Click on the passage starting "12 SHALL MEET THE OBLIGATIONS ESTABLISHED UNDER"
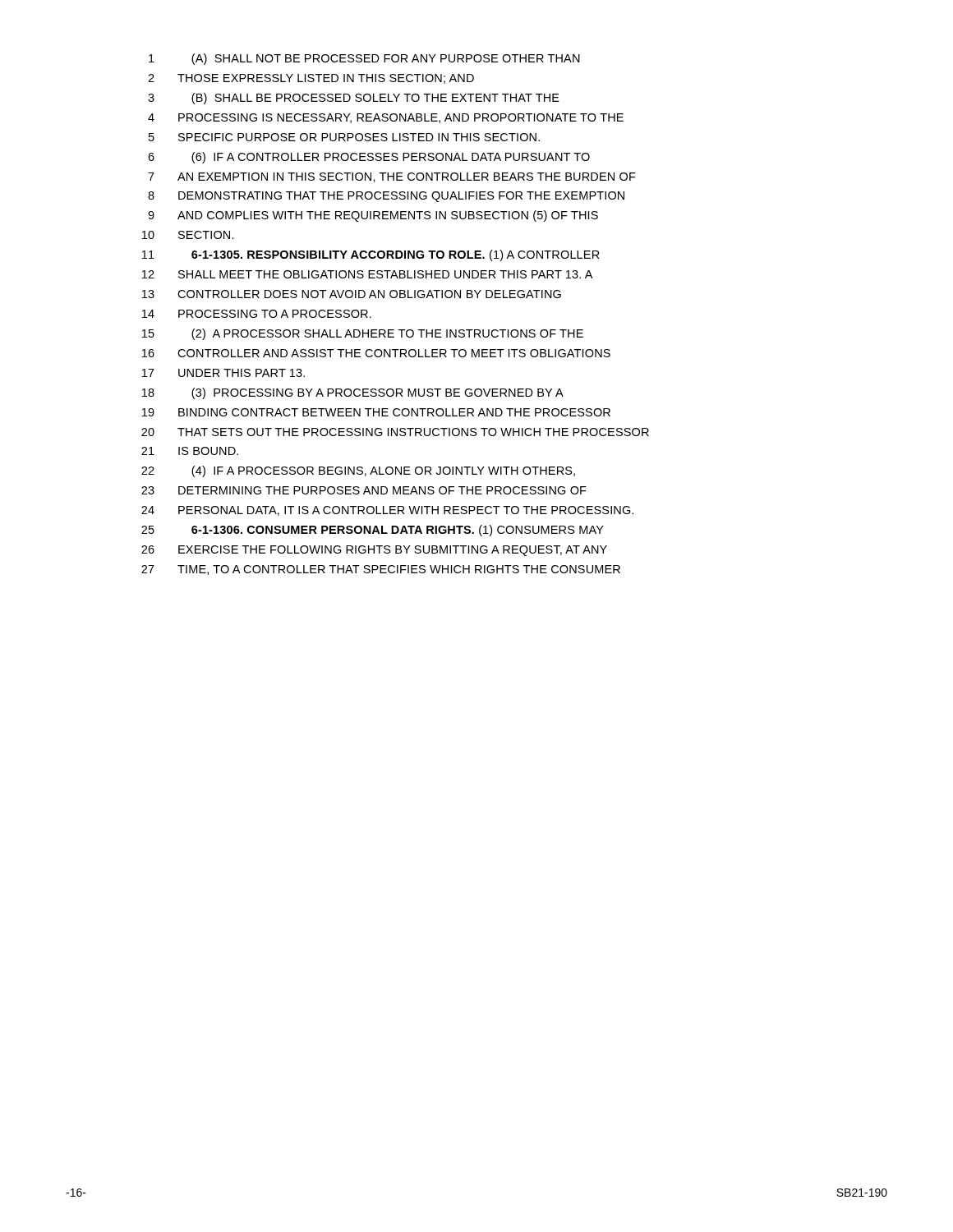The width and height of the screenshot is (953, 1232). coord(476,275)
